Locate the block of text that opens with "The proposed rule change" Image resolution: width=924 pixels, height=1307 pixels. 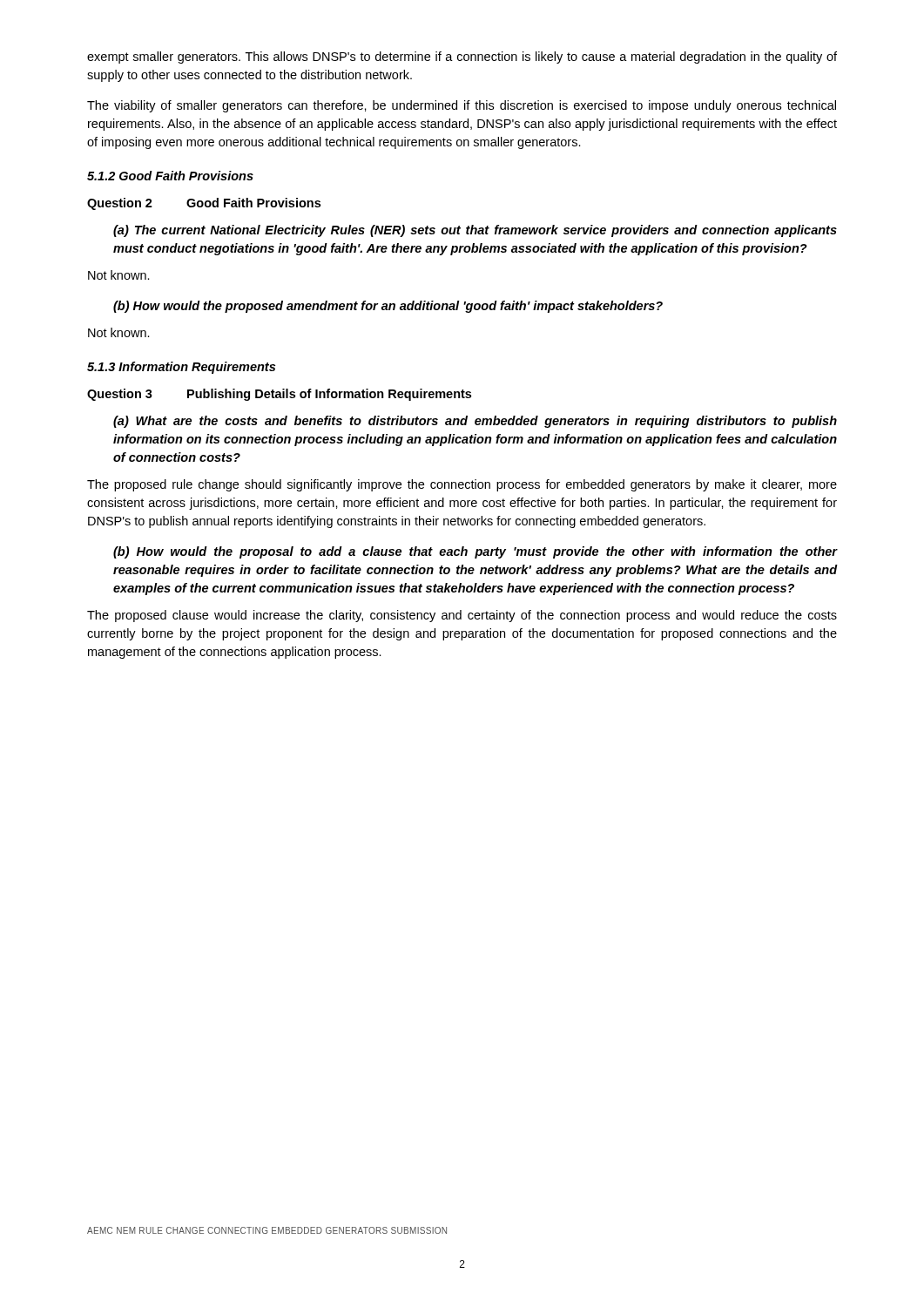462,503
